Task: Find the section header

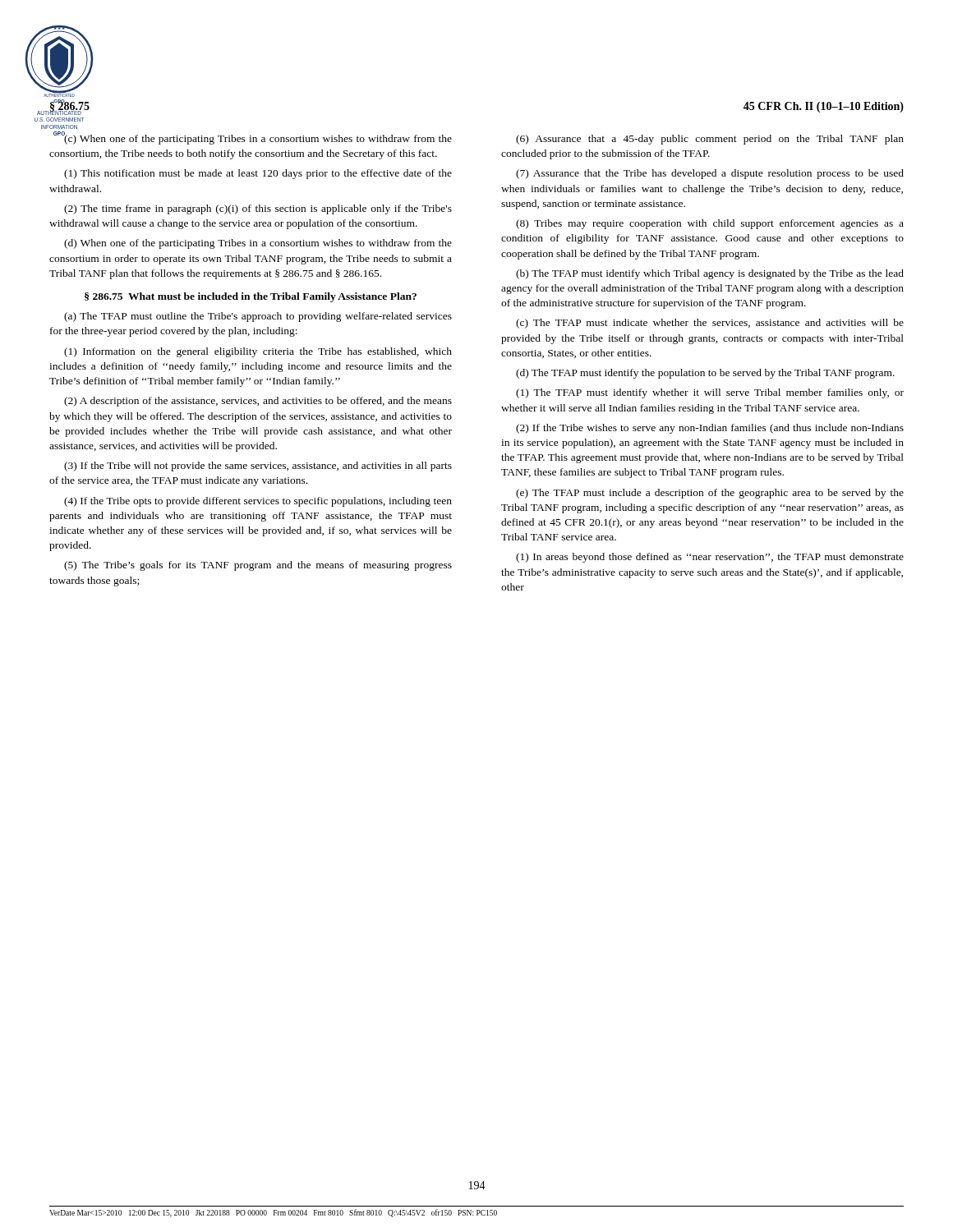Action: tap(251, 296)
